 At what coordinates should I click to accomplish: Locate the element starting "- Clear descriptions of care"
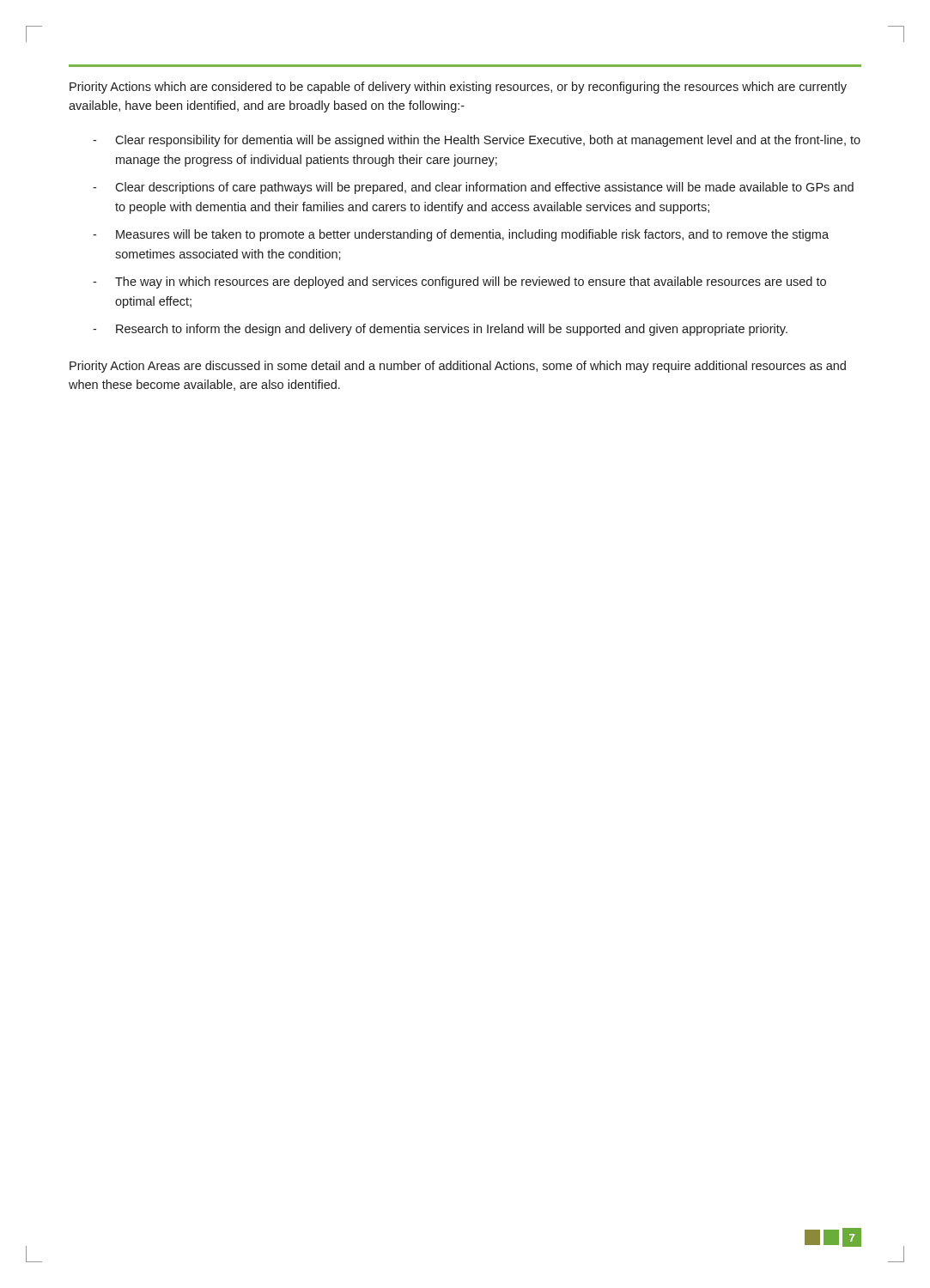[x=477, y=197]
